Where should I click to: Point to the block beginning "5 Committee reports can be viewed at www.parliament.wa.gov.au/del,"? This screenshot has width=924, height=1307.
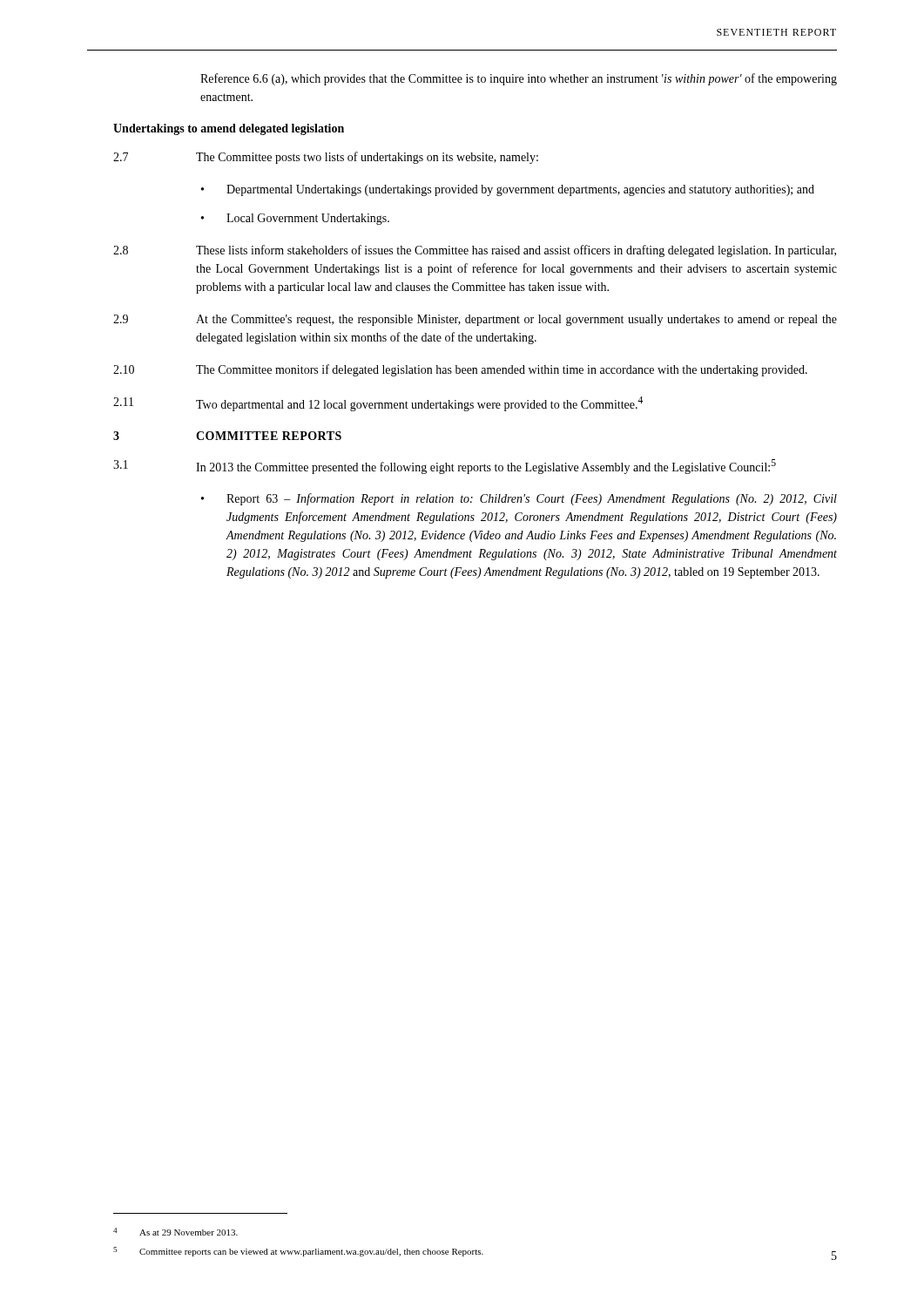pos(298,1252)
